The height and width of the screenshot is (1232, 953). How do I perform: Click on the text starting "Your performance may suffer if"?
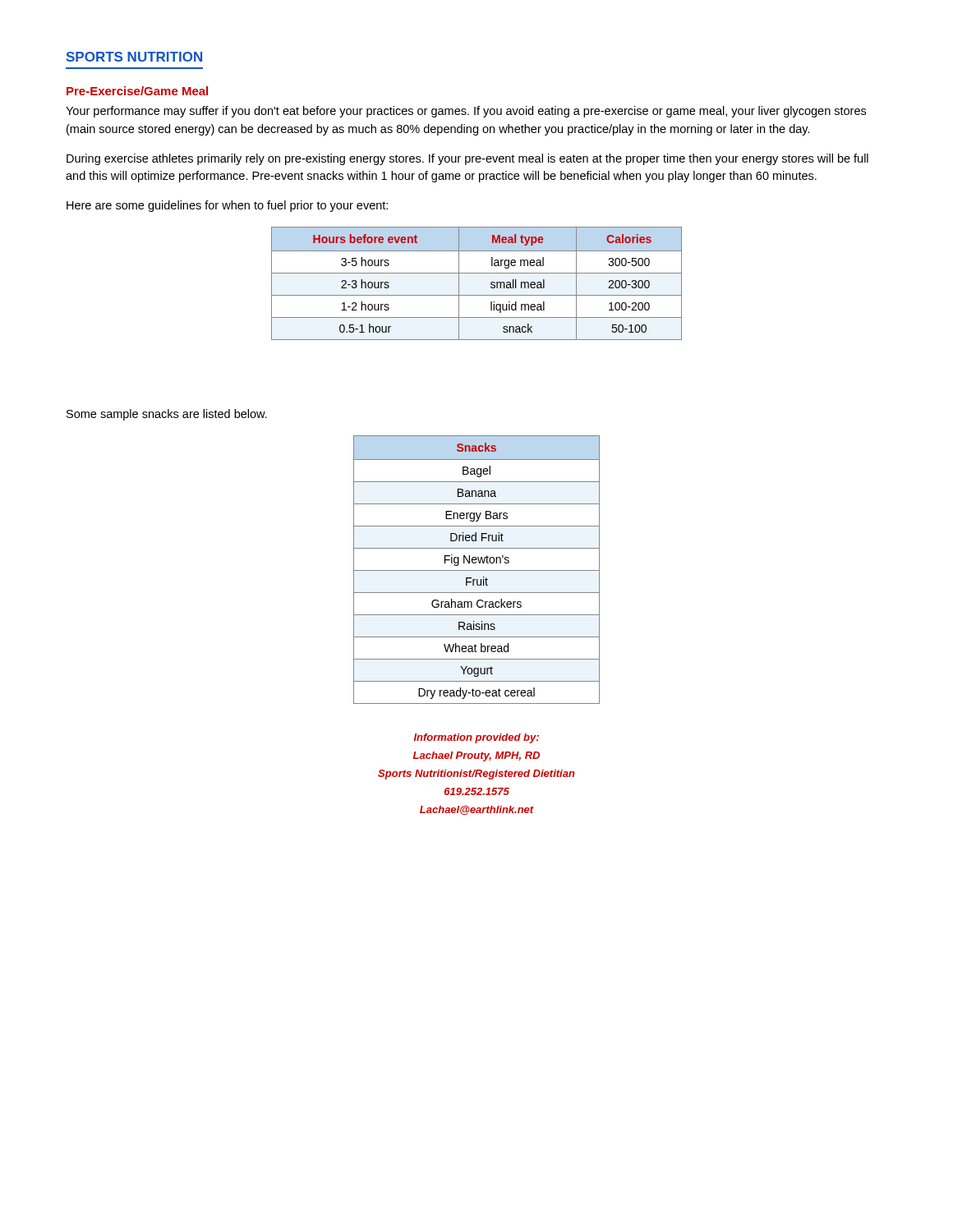pos(476,120)
